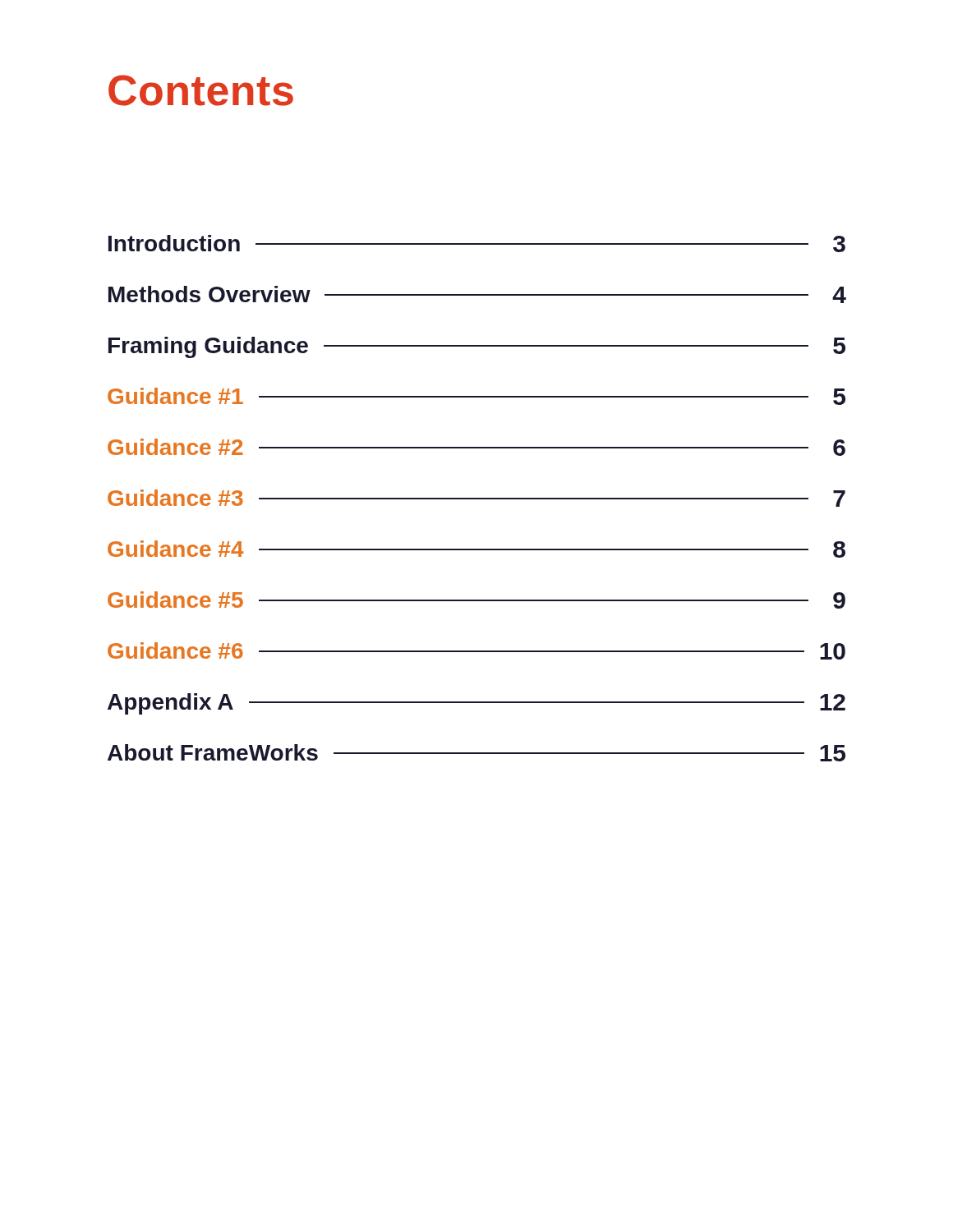The image size is (953, 1232).
Task: Select the list item with the text "Guidance #5 9"
Action: tap(476, 600)
